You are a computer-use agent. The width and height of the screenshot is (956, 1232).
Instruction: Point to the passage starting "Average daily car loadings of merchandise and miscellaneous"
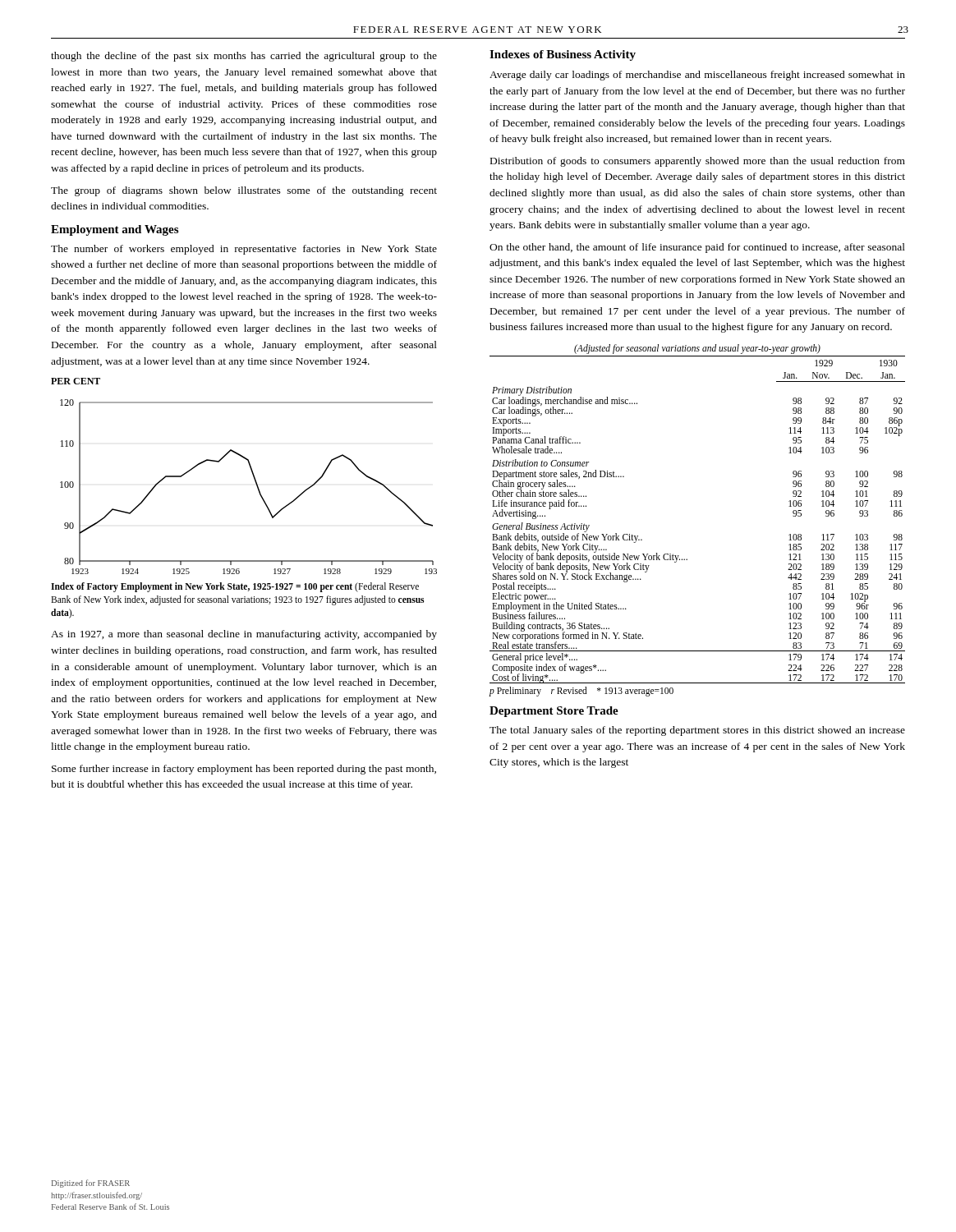coord(697,106)
